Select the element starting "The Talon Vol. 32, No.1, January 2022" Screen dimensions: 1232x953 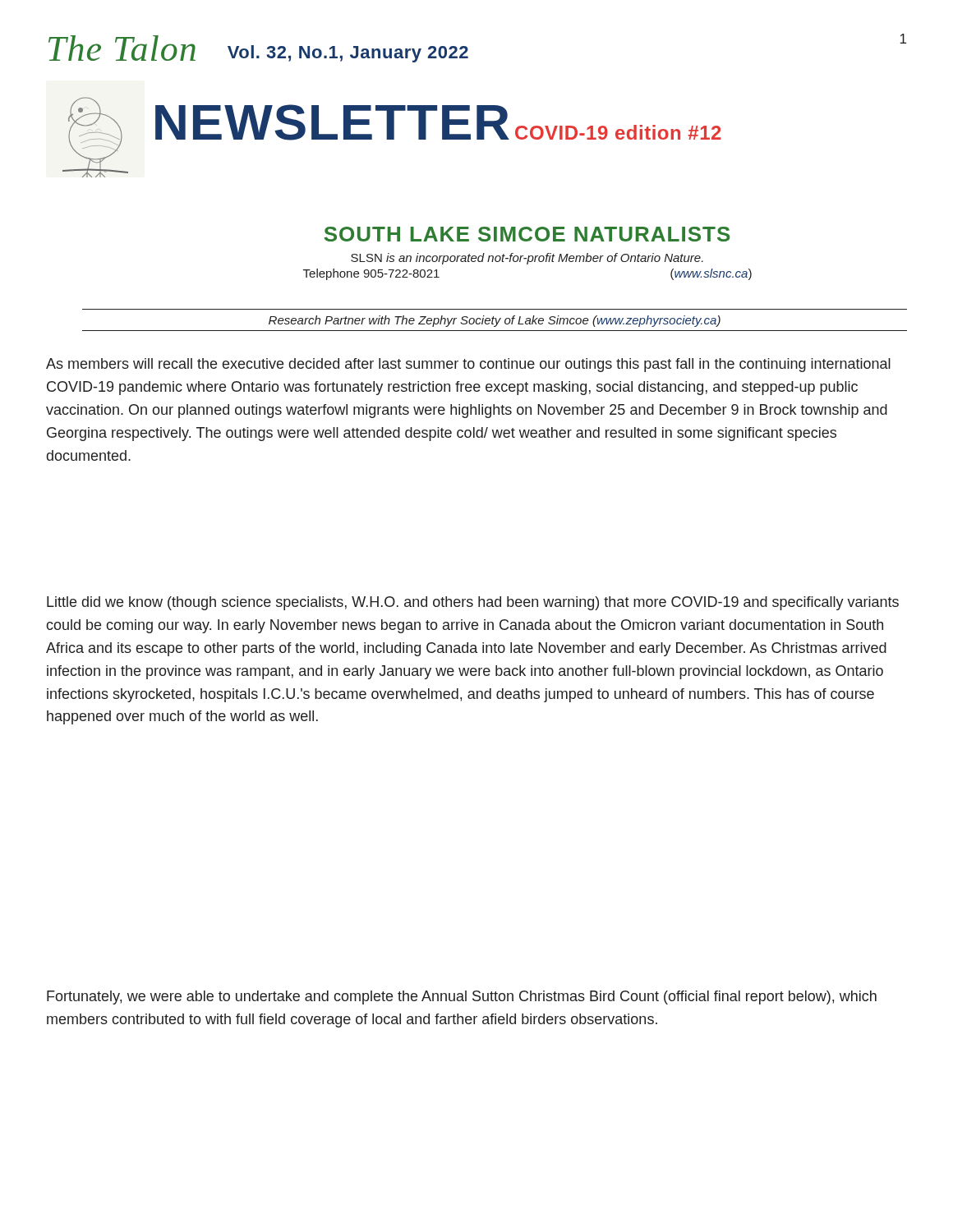click(x=258, y=49)
